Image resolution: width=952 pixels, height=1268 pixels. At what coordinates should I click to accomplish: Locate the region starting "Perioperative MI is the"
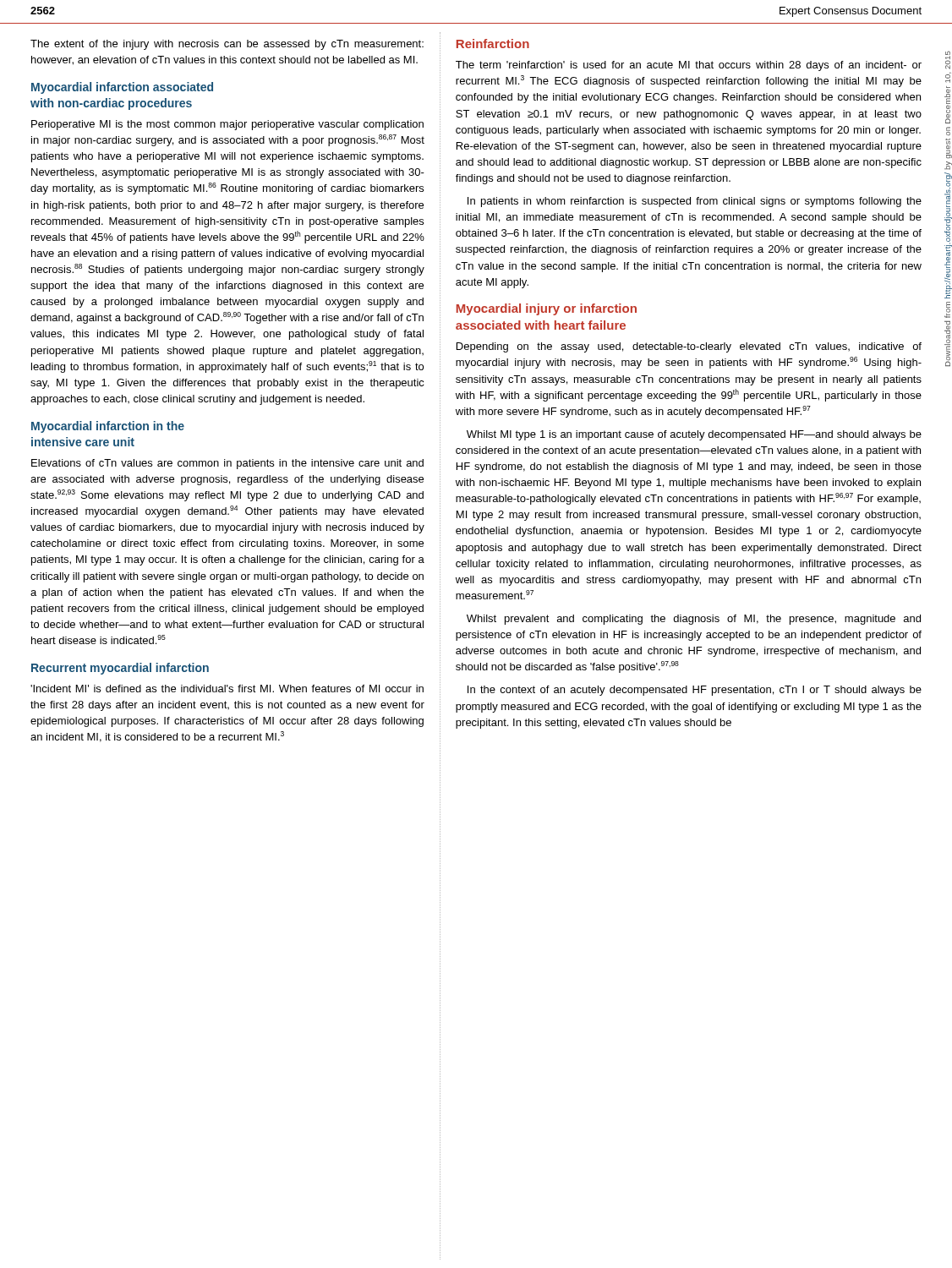point(227,261)
